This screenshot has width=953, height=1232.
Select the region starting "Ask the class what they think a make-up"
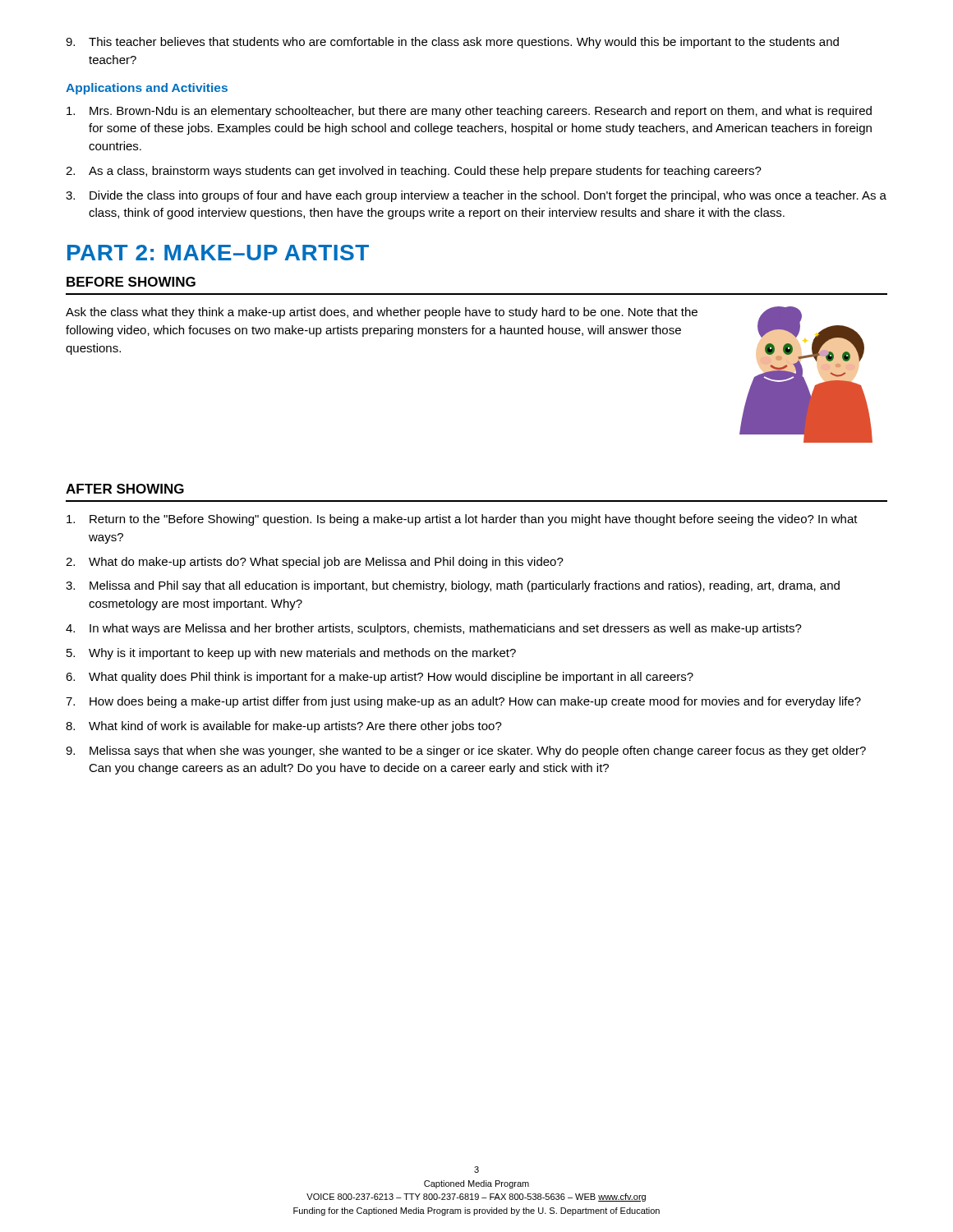[382, 330]
